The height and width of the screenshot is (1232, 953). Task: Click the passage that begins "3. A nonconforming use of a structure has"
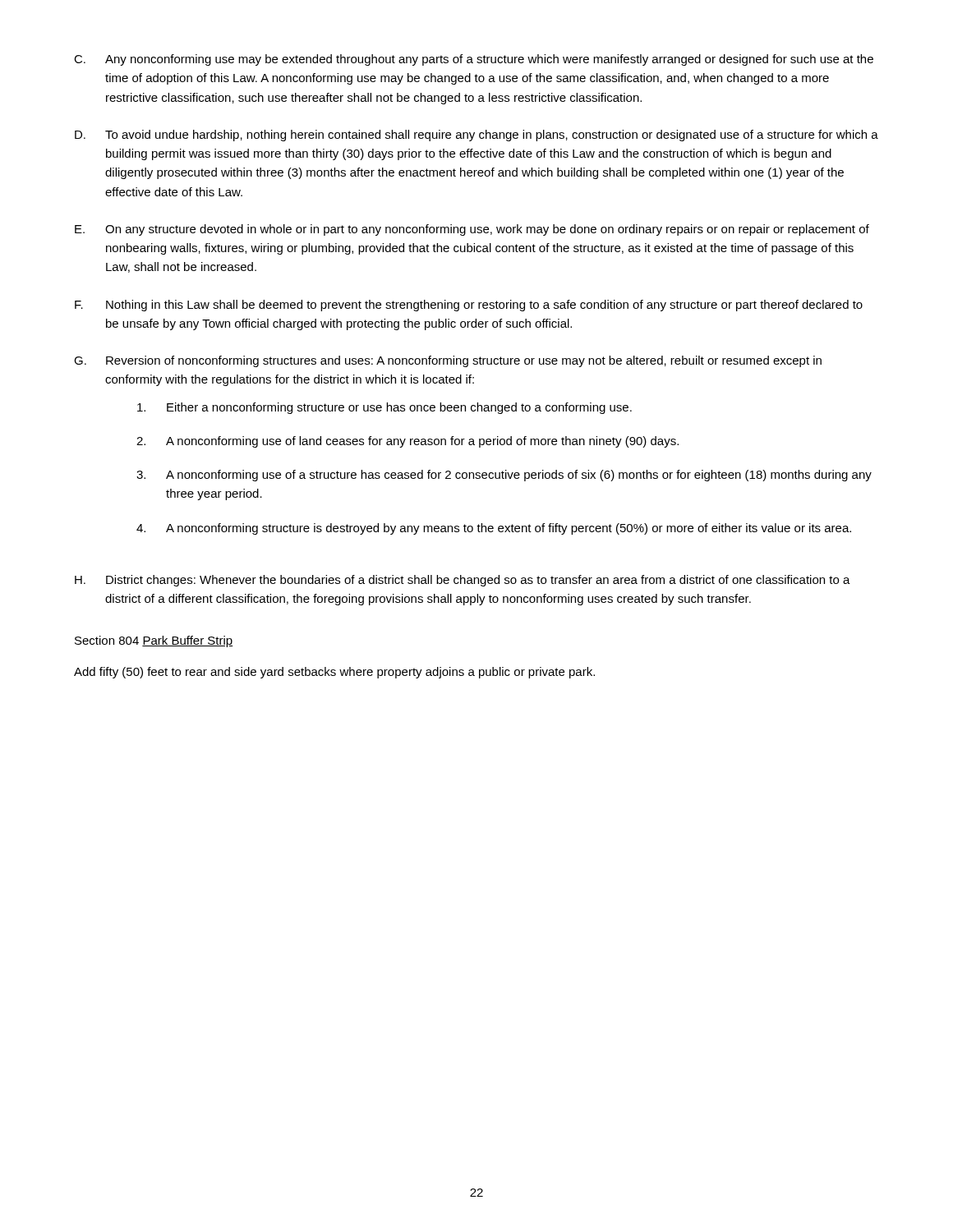508,484
